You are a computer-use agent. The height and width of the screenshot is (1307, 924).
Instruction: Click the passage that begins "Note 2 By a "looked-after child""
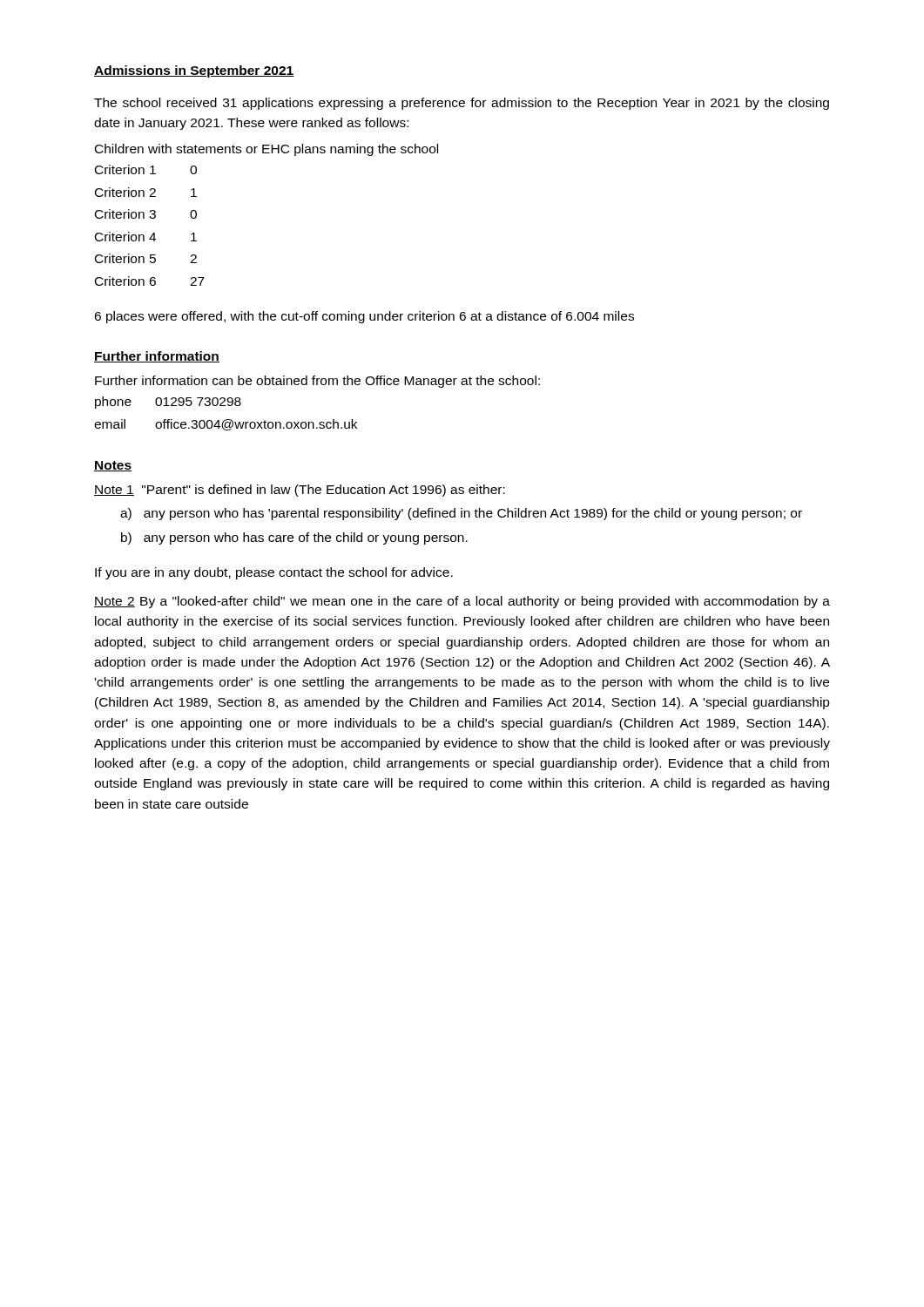[x=462, y=702]
